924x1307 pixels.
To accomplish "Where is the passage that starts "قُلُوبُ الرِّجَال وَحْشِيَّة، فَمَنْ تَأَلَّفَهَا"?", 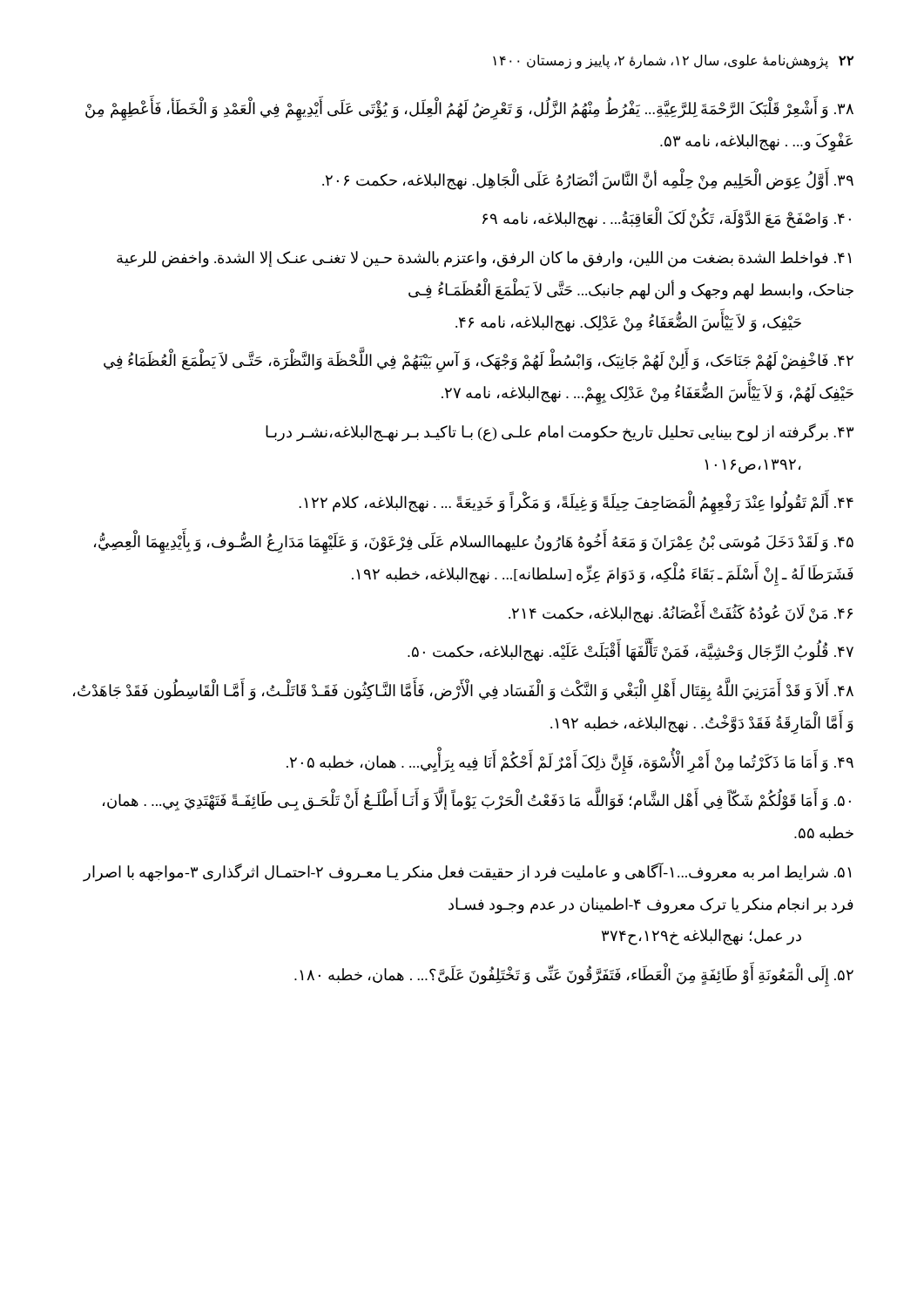I will [631, 652].
